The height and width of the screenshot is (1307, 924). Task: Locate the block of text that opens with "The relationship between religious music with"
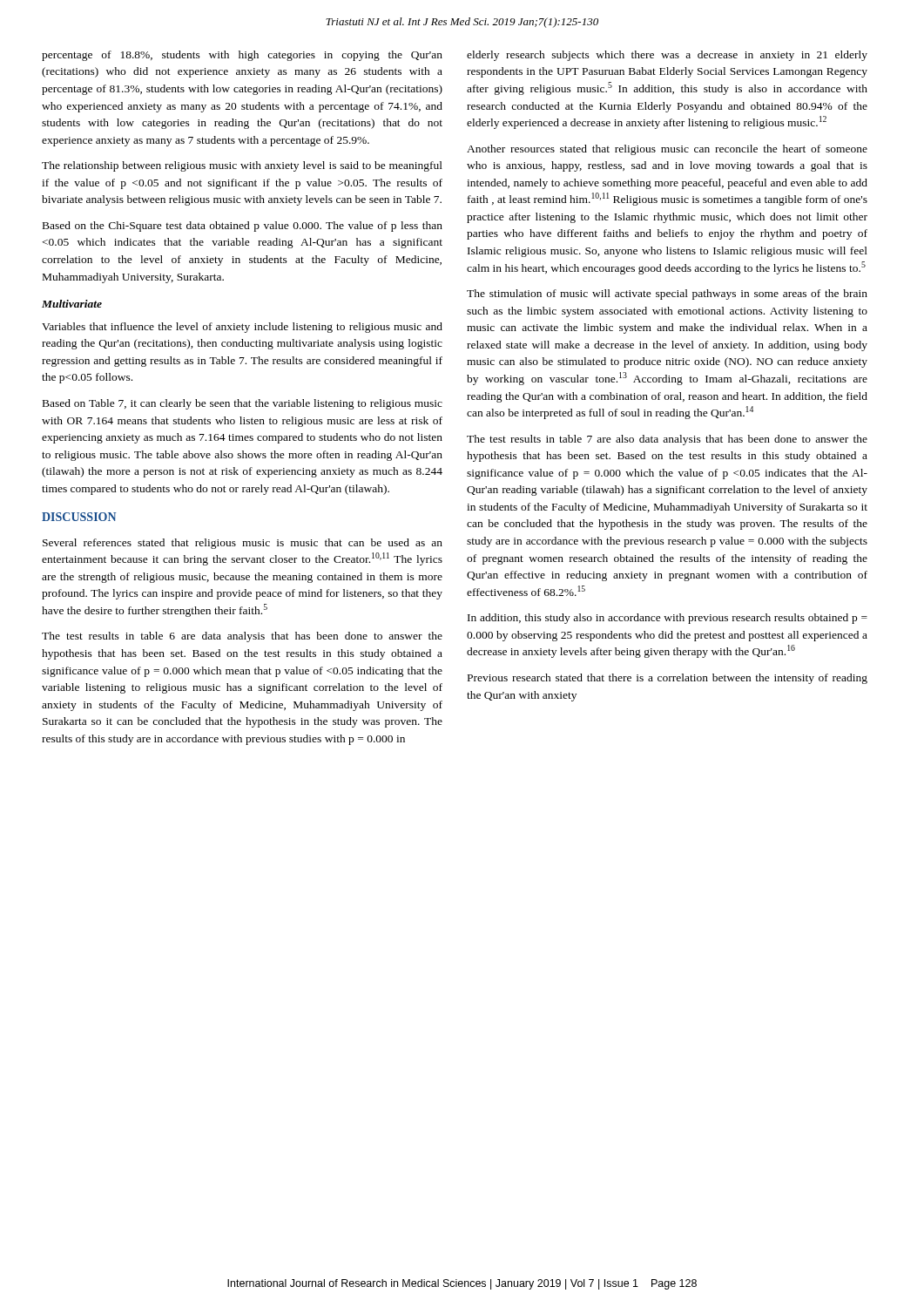(242, 183)
